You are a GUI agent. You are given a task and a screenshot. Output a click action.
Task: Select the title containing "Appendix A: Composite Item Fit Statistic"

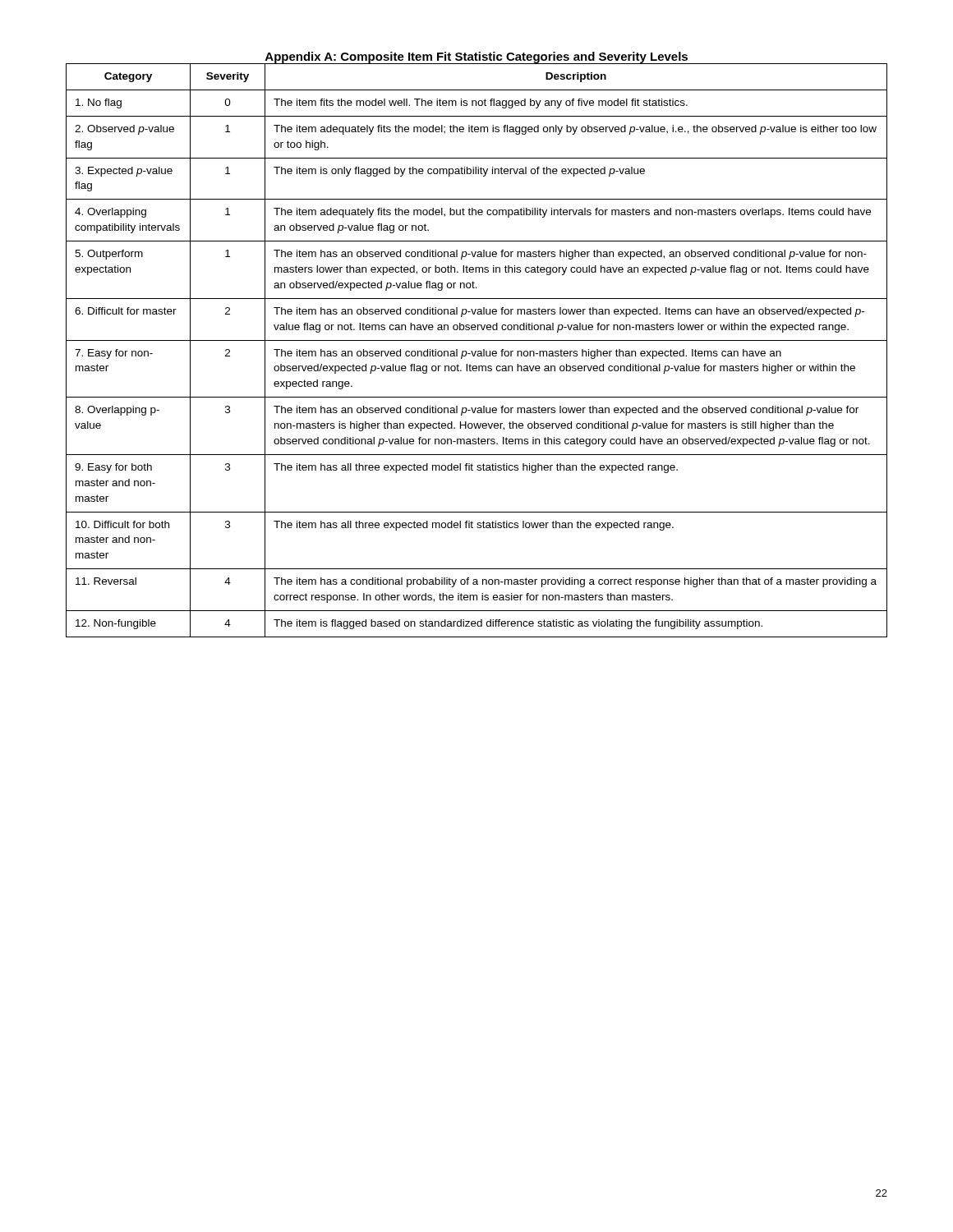[x=476, y=56]
